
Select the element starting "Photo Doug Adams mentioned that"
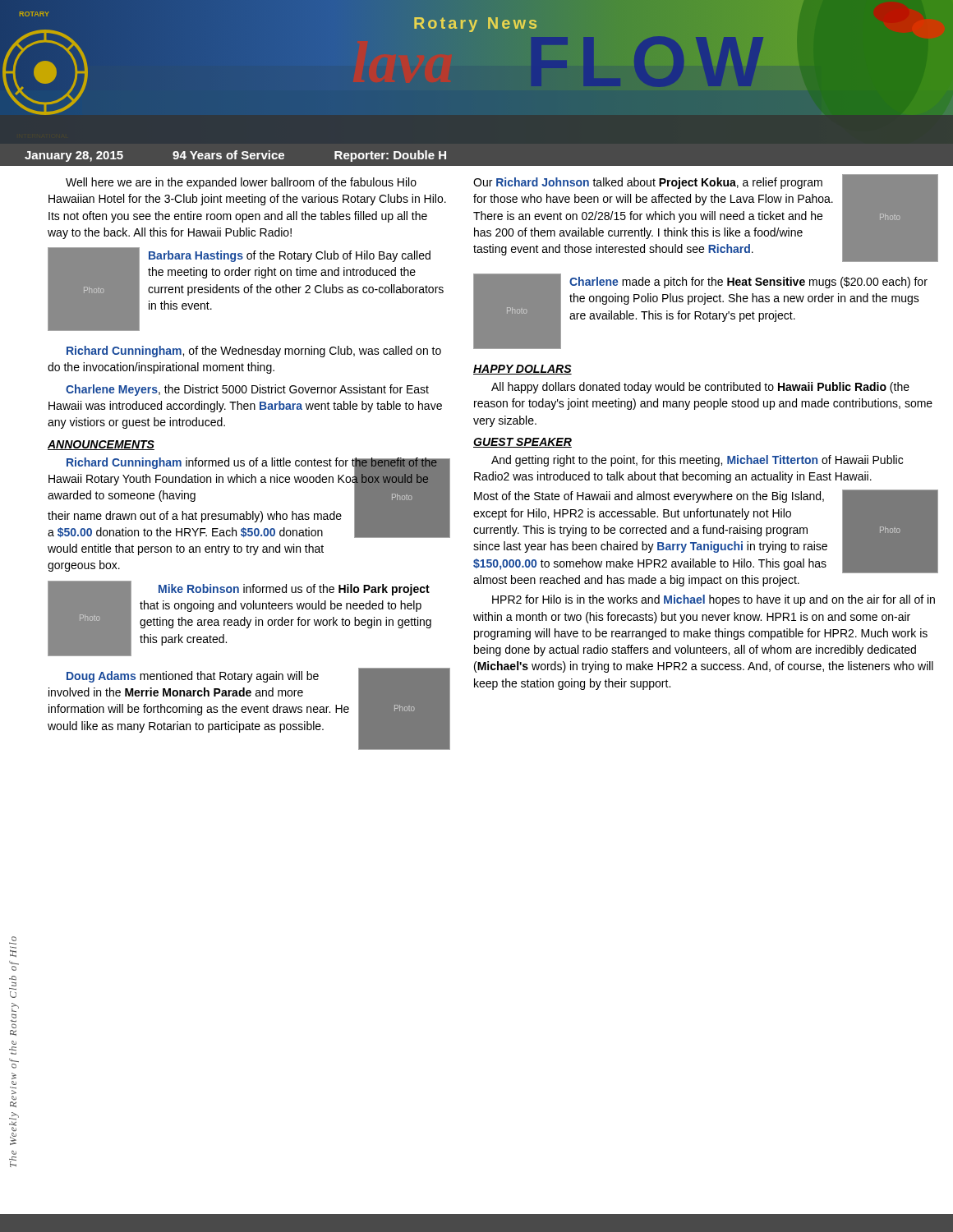(249, 709)
